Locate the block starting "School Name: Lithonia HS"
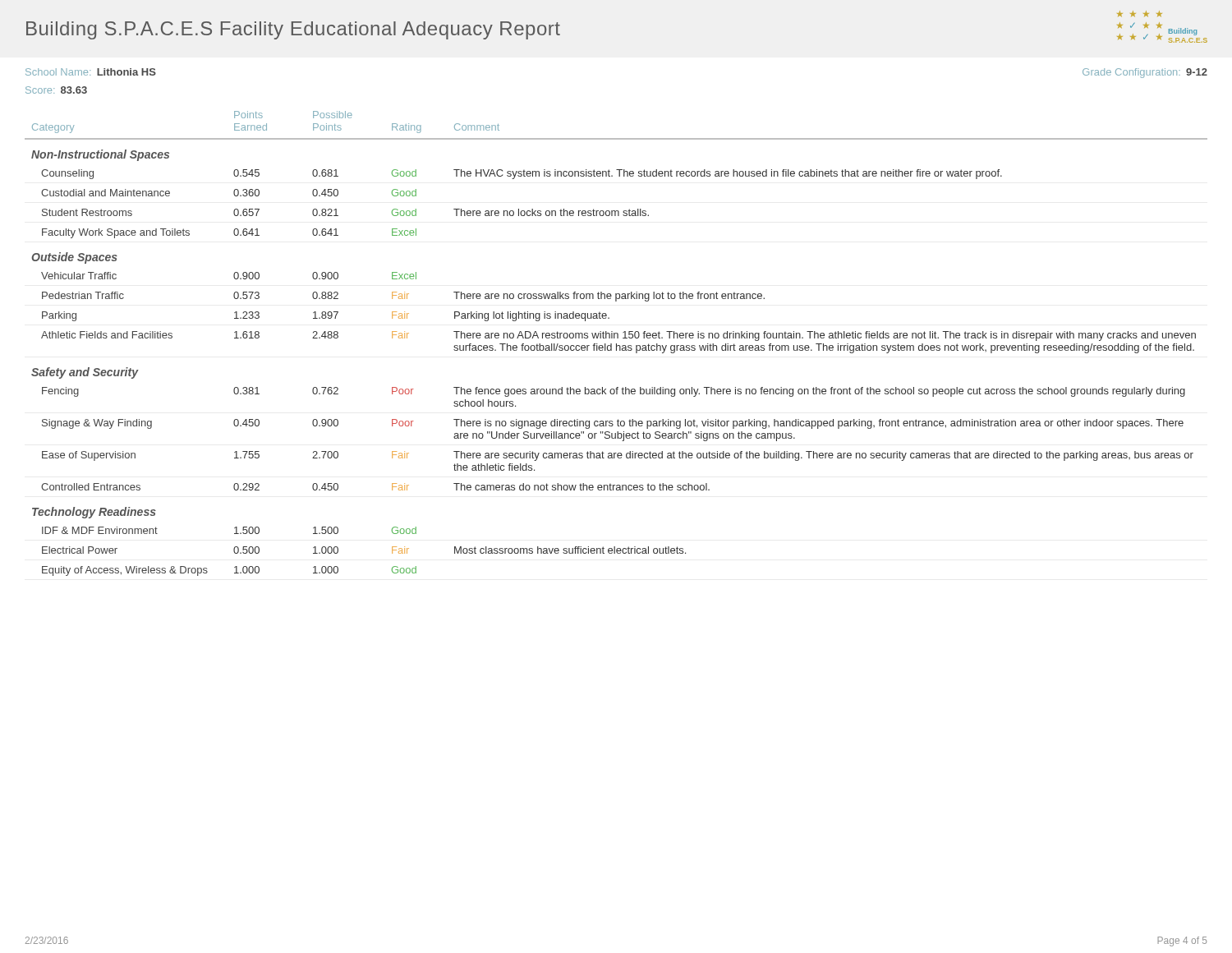Viewport: 1232px width, 953px height. [x=90, y=75]
